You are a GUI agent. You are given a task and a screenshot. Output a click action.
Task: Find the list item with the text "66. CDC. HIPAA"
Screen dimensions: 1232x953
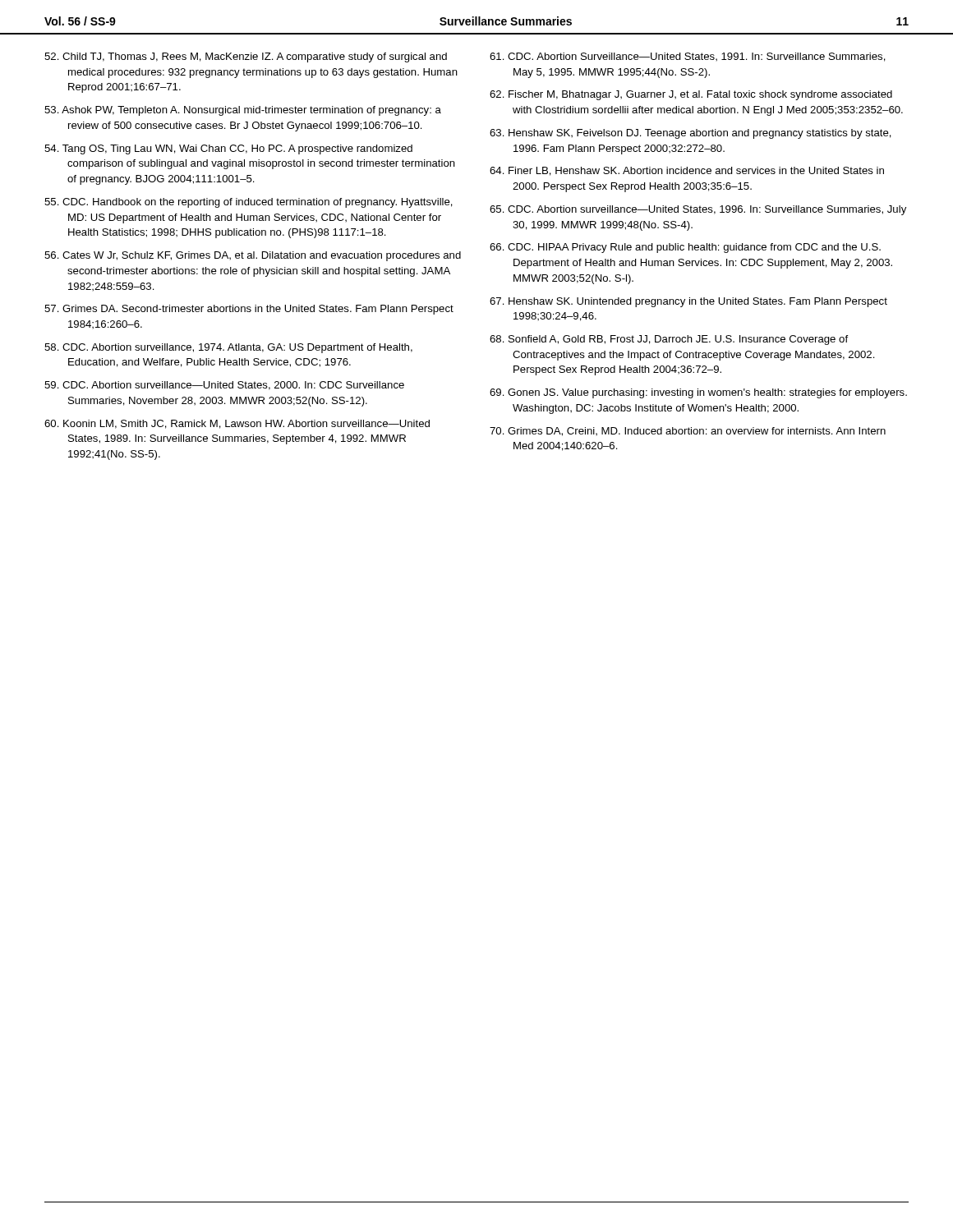click(691, 262)
